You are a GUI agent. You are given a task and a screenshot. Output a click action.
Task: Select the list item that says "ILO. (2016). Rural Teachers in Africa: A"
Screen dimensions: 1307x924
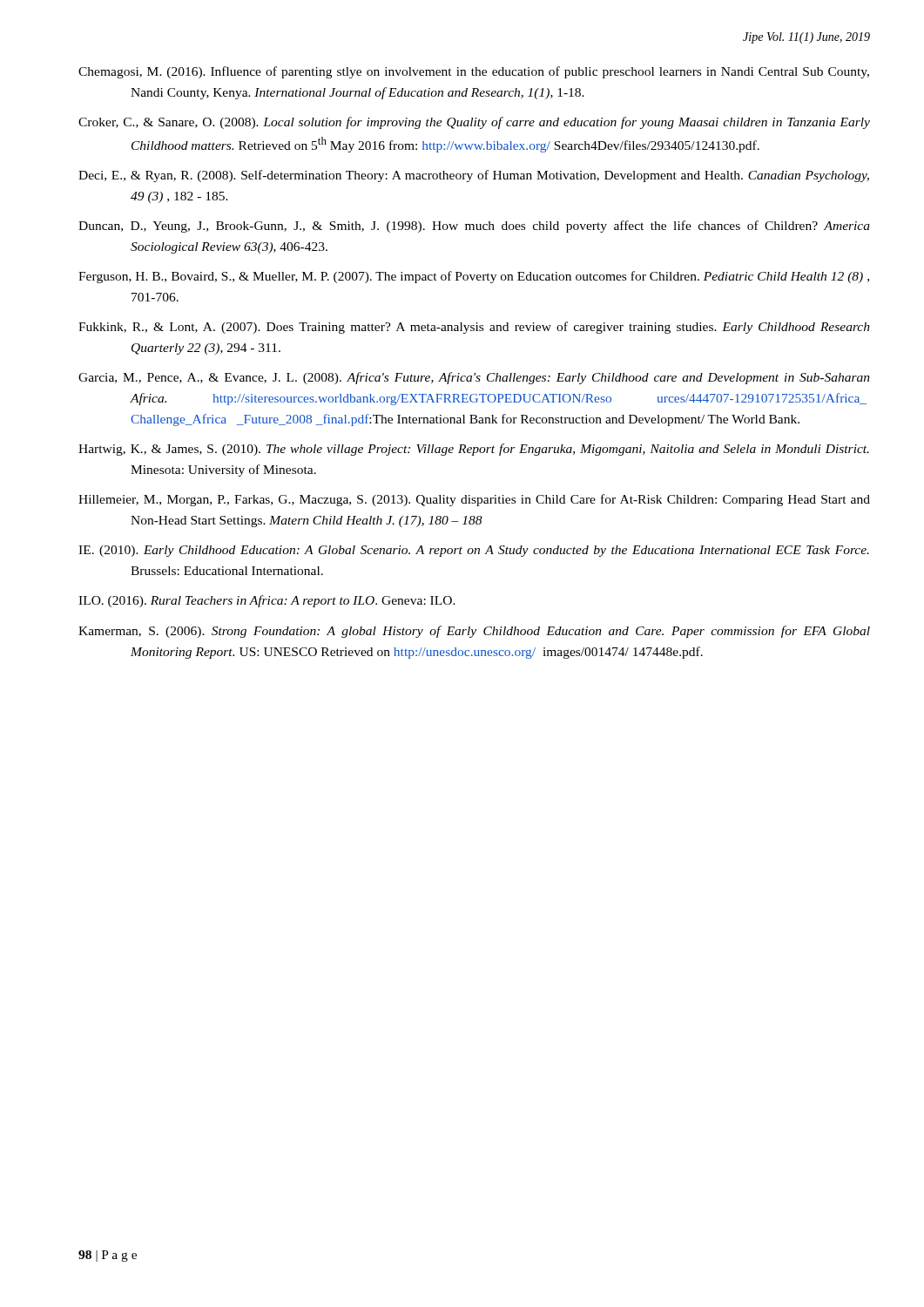coord(267,600)
